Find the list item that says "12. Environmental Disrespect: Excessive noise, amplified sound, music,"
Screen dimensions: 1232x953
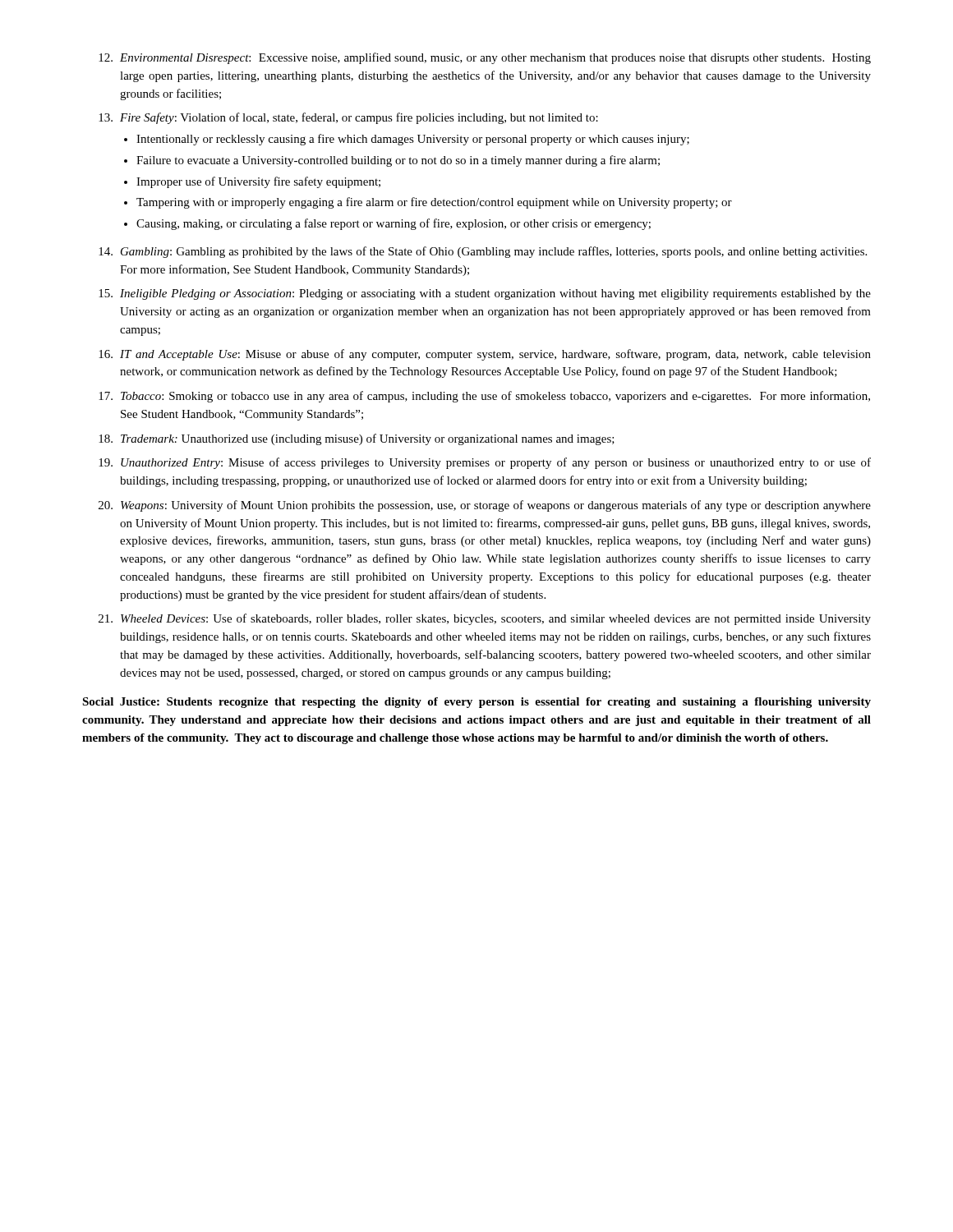click(x=476, y=76)
